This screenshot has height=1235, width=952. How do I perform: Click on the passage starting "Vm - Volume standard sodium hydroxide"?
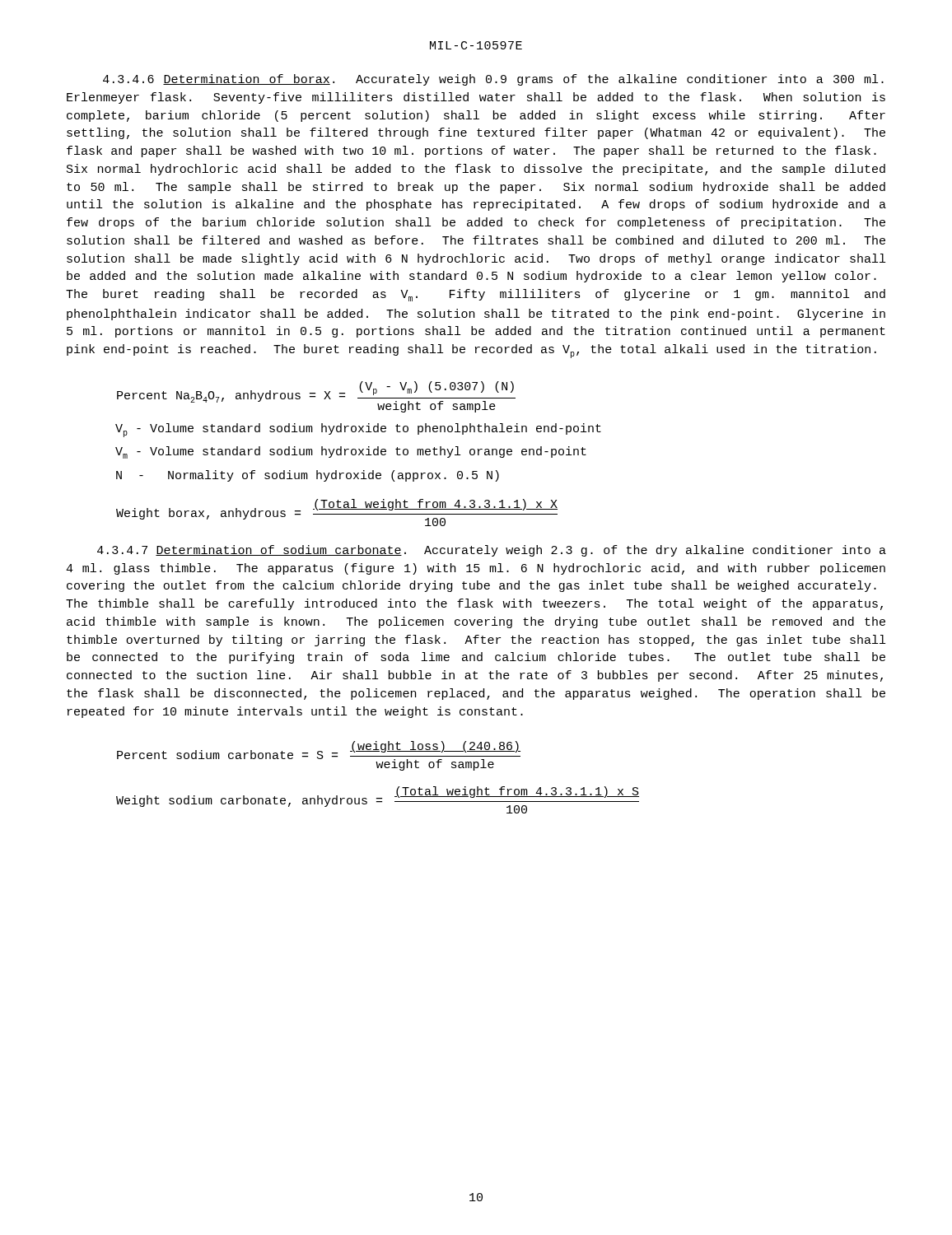[x=351, y=453]
